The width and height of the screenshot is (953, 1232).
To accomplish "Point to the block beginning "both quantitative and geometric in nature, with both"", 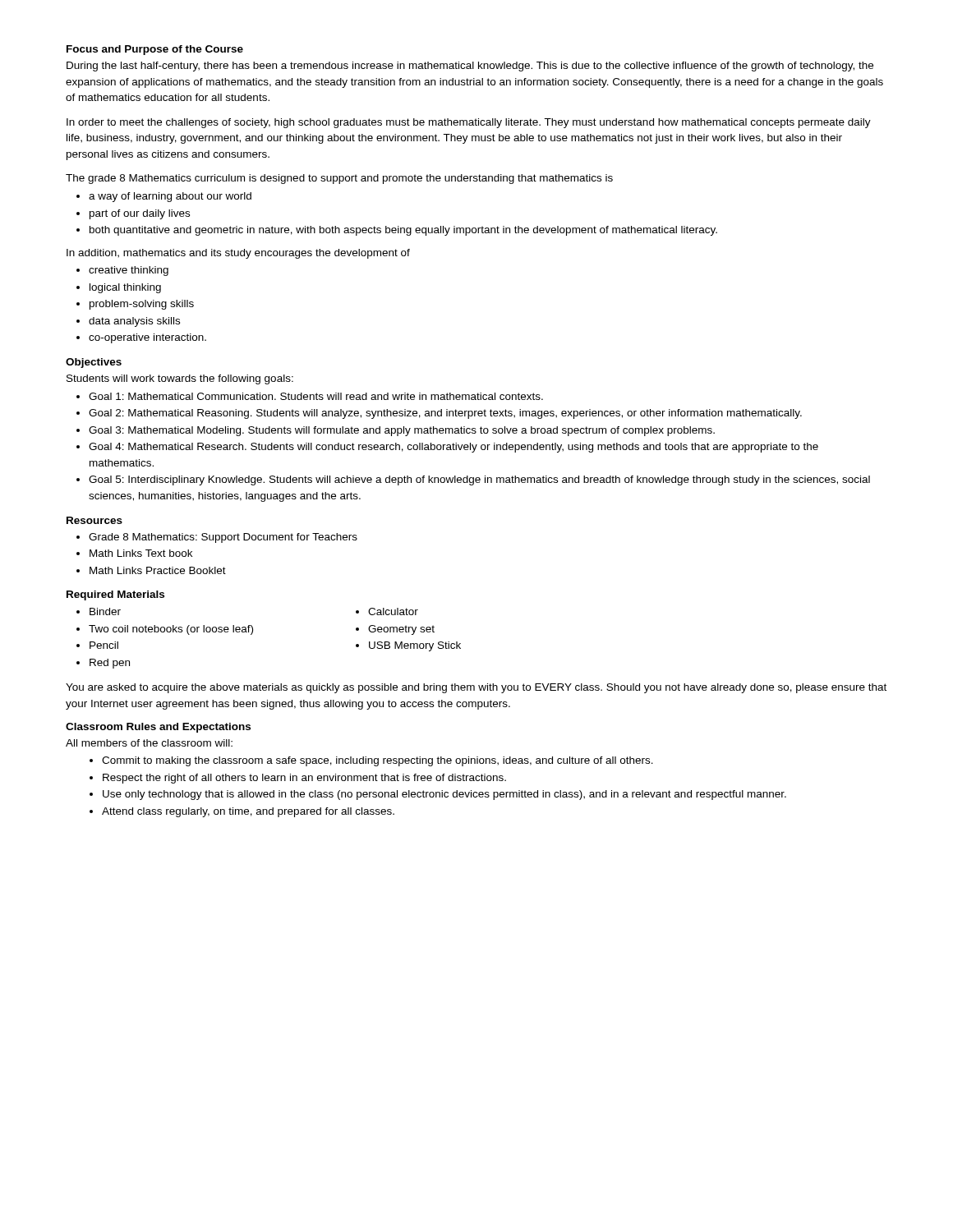I will coord(476,230).
